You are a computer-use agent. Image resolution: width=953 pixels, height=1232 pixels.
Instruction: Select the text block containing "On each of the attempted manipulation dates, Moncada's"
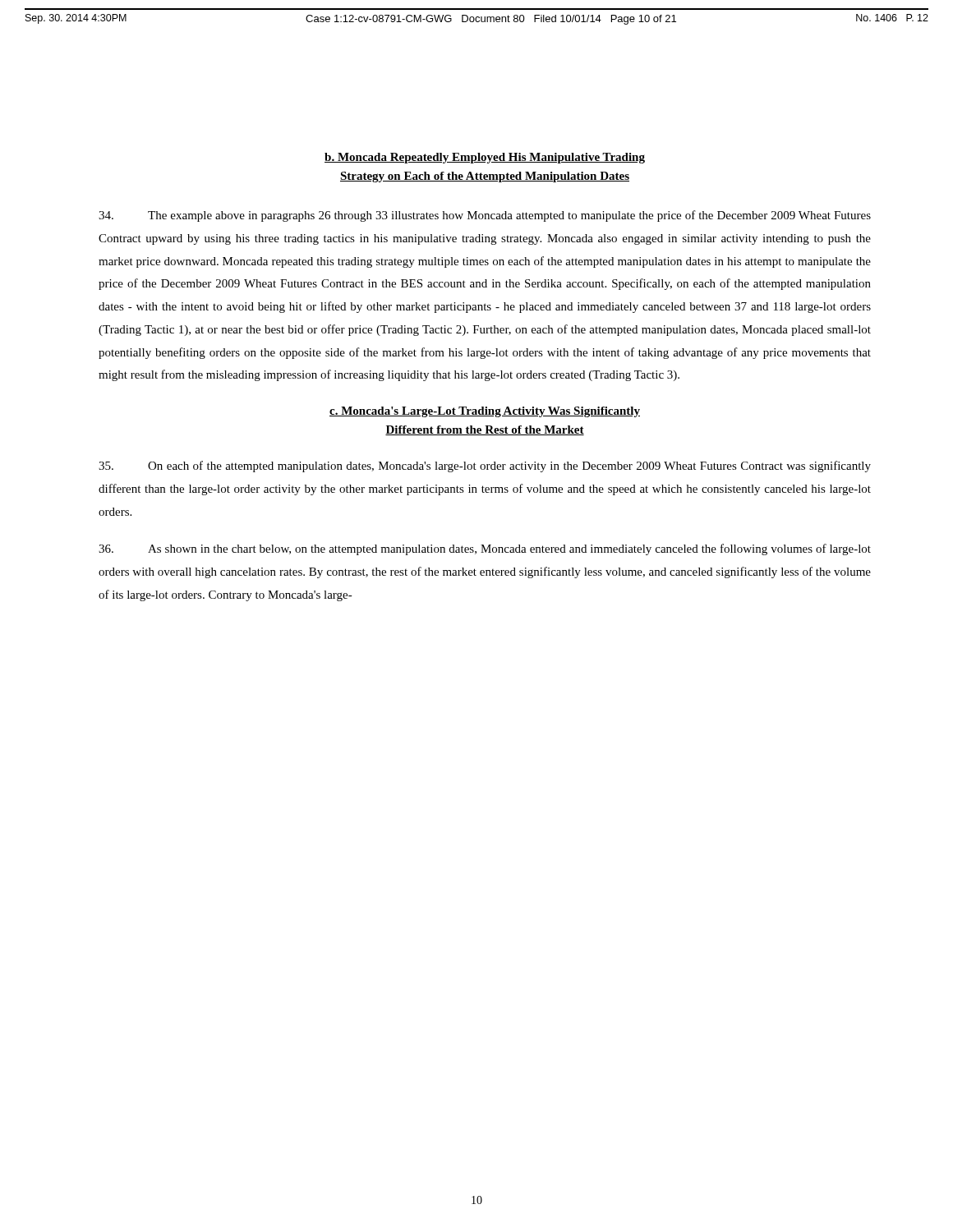coord(485,486)
